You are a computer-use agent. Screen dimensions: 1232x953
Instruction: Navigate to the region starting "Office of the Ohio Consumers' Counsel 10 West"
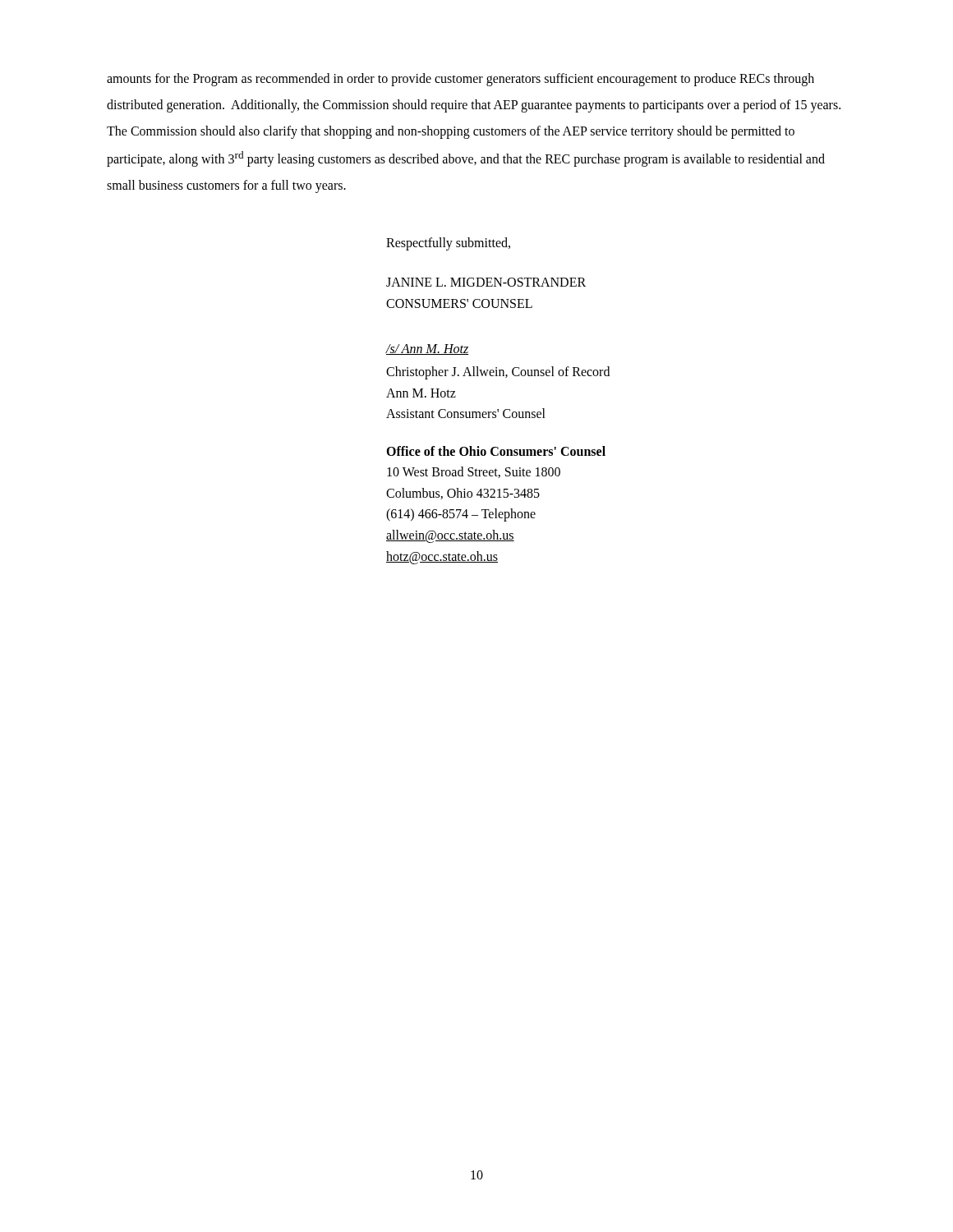coord(496,504)
